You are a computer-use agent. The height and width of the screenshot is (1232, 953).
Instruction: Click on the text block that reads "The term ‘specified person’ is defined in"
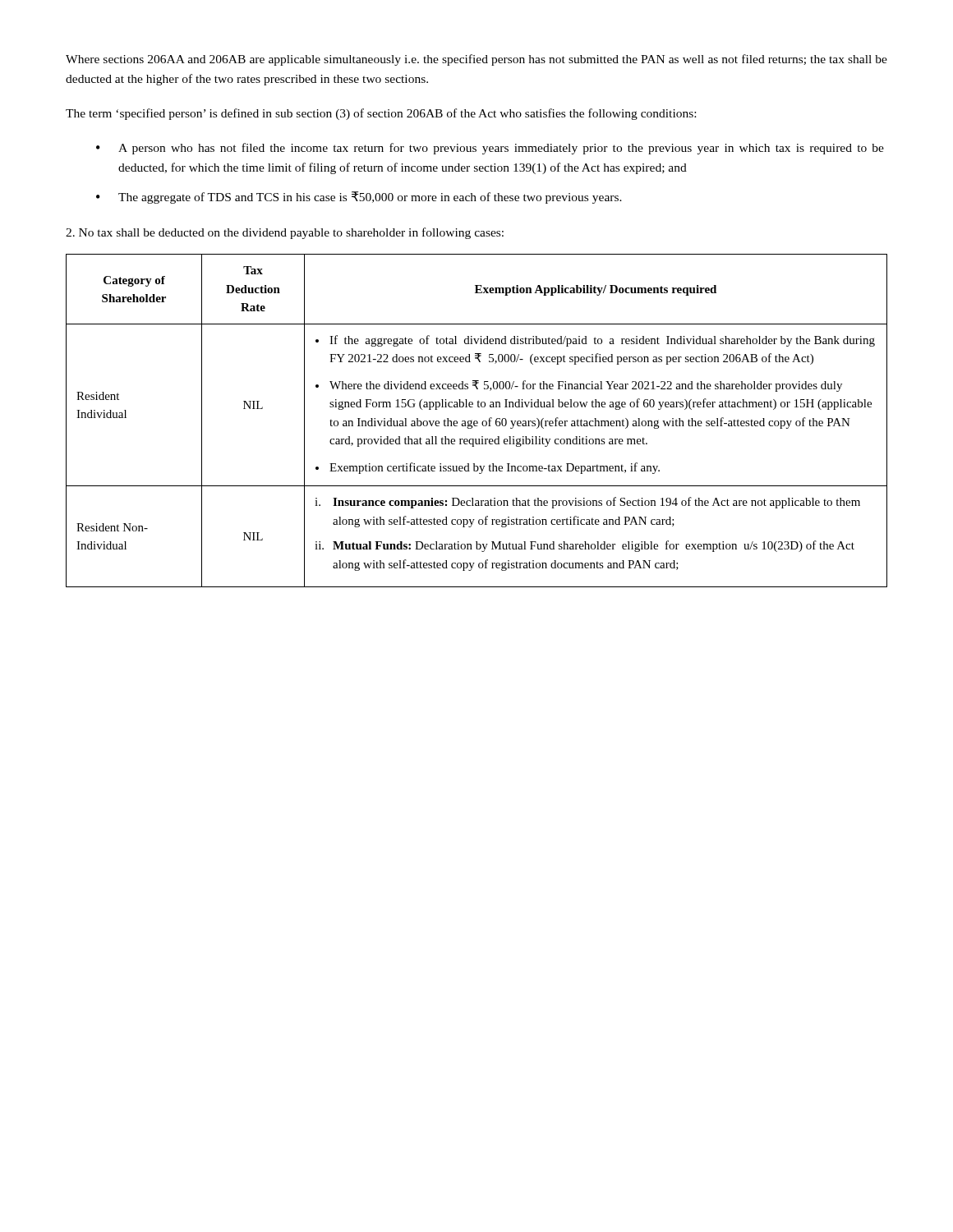381,113
